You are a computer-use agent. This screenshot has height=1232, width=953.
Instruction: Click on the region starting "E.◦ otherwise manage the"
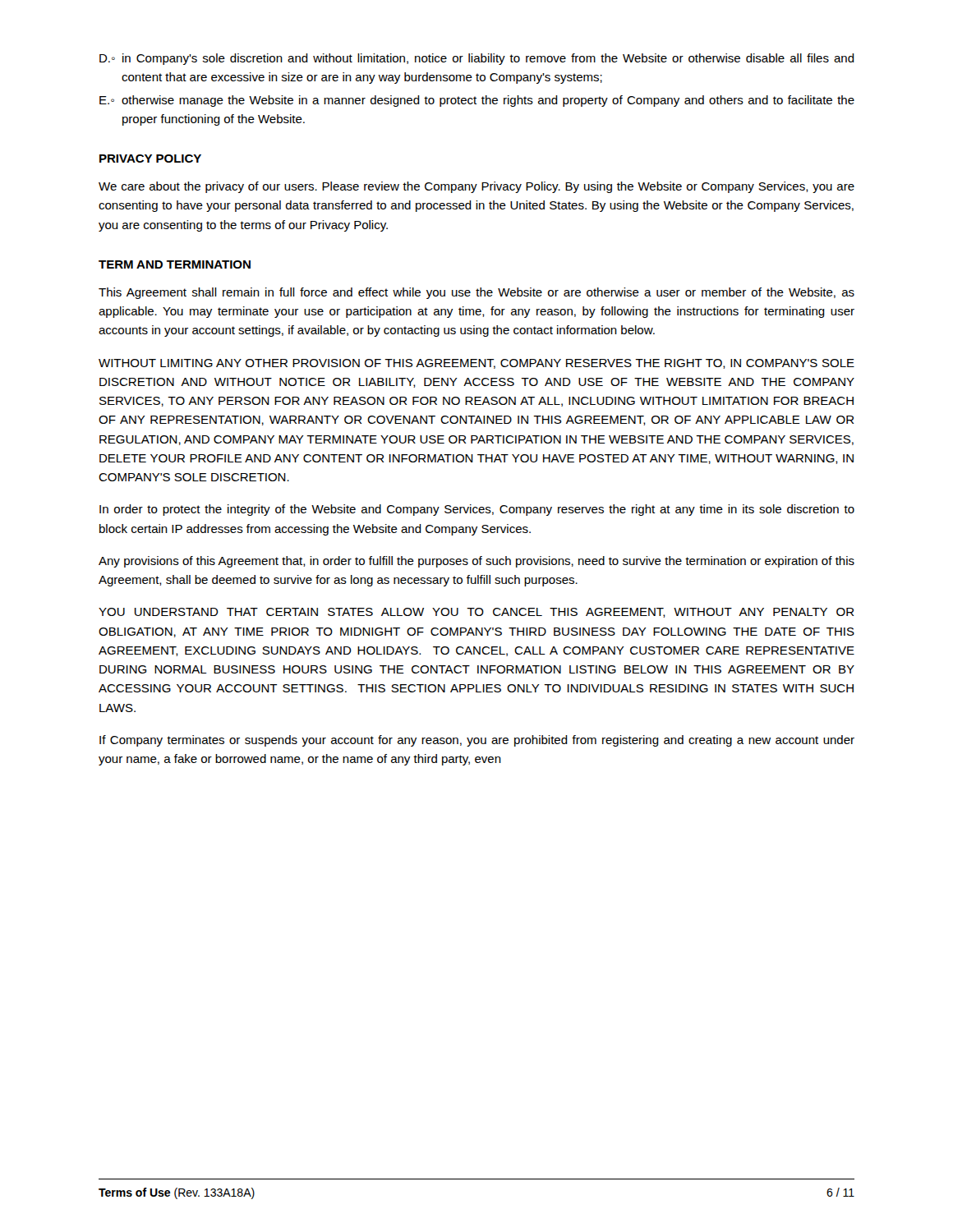coord(476,110)
